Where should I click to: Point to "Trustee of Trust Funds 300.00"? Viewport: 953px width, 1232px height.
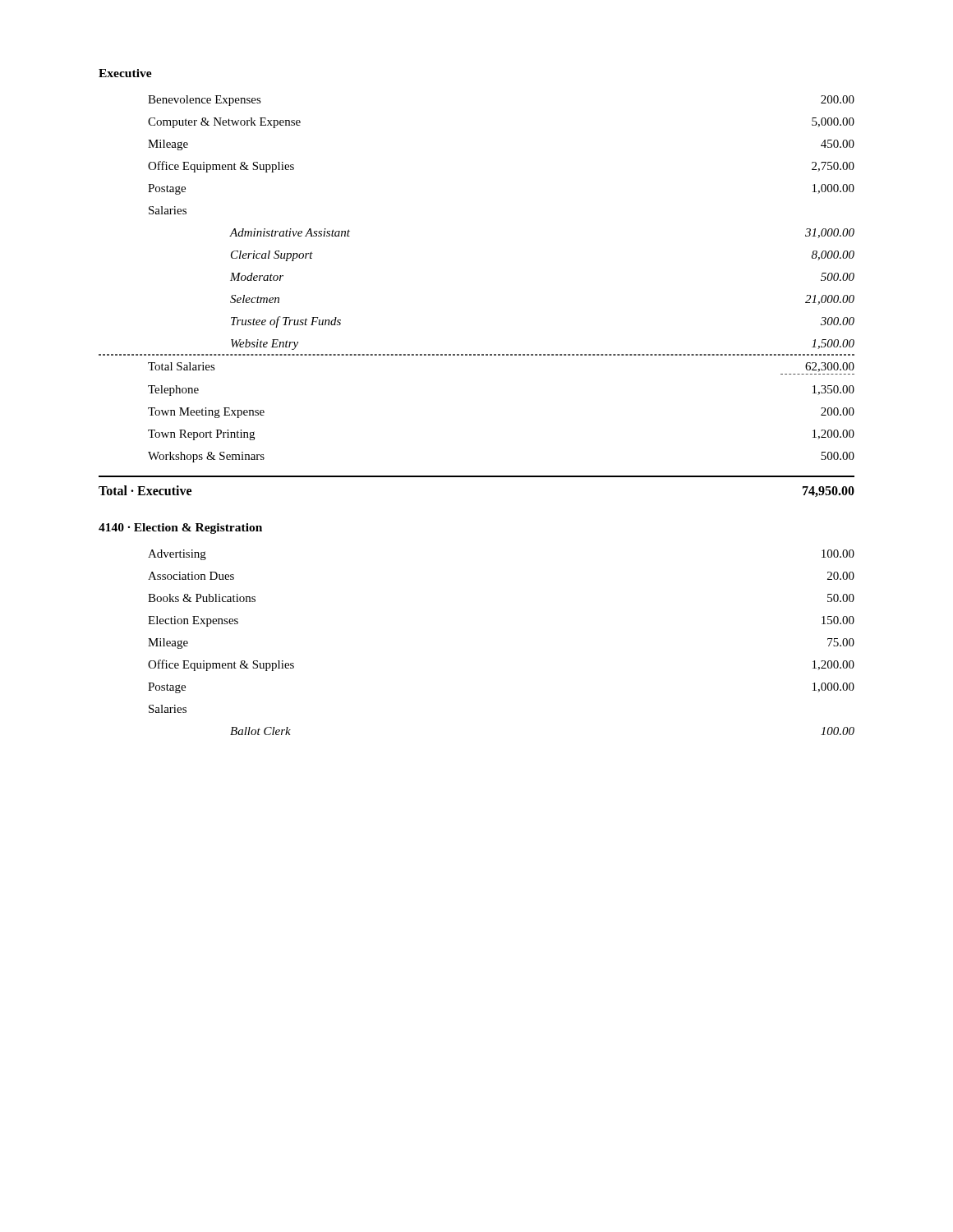[x=295, y=322]
